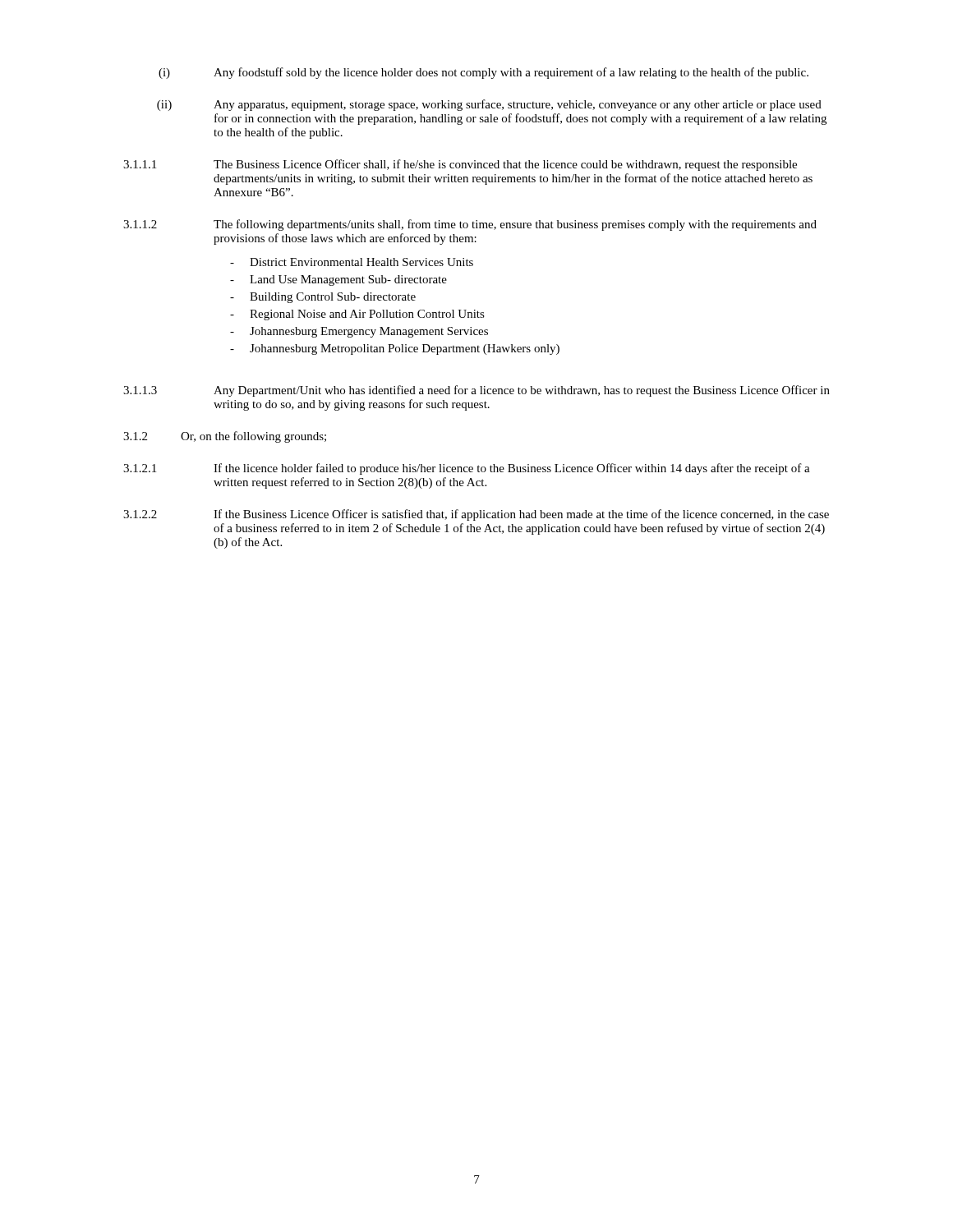Point to the text block starting "3.1.1.1 The Business Licence Officer shall, if"
This screenshot has height=1232, width=953.
pos(476,179)
